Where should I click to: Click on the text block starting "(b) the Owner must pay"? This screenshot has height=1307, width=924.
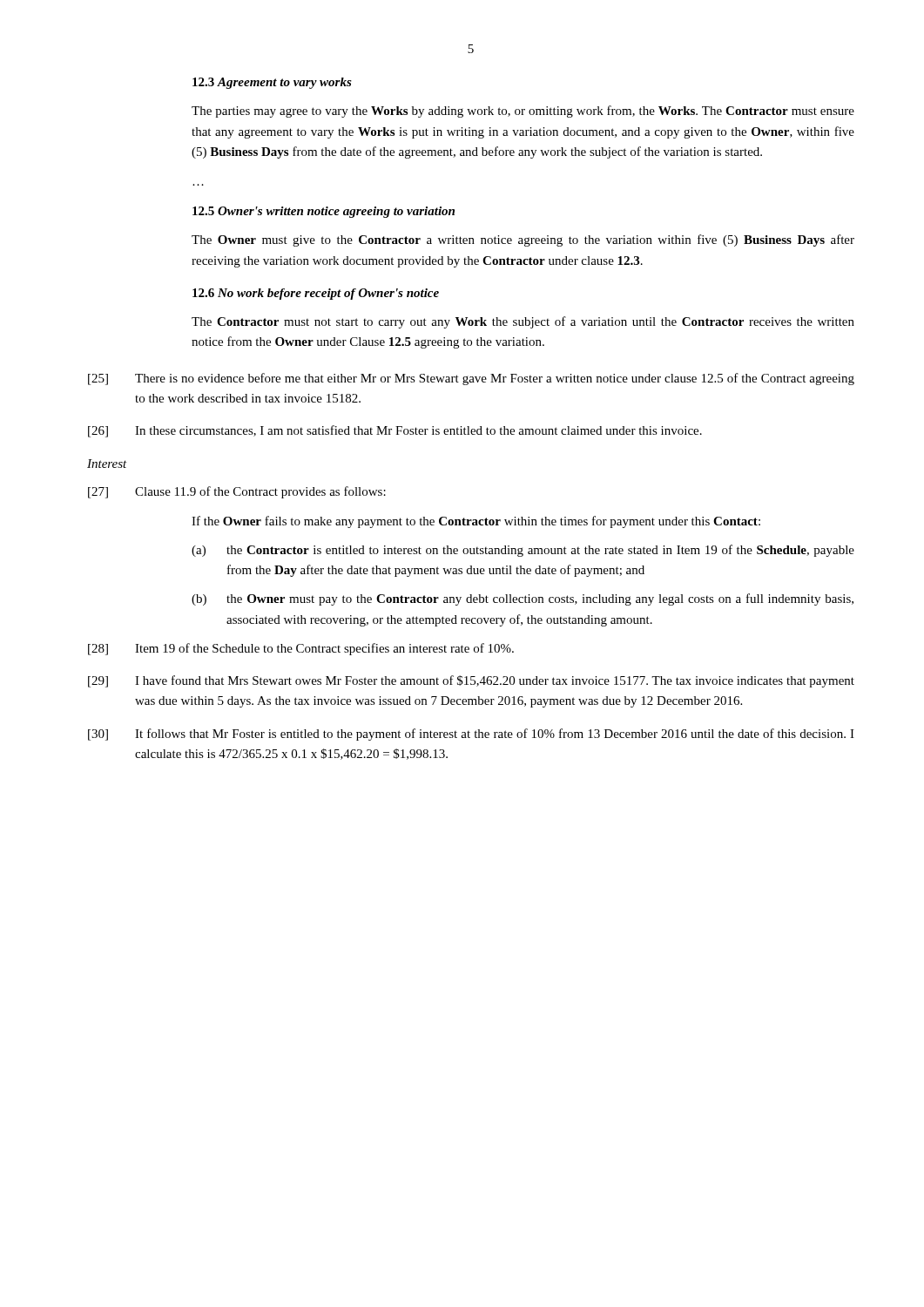click(x=523, y=609)
